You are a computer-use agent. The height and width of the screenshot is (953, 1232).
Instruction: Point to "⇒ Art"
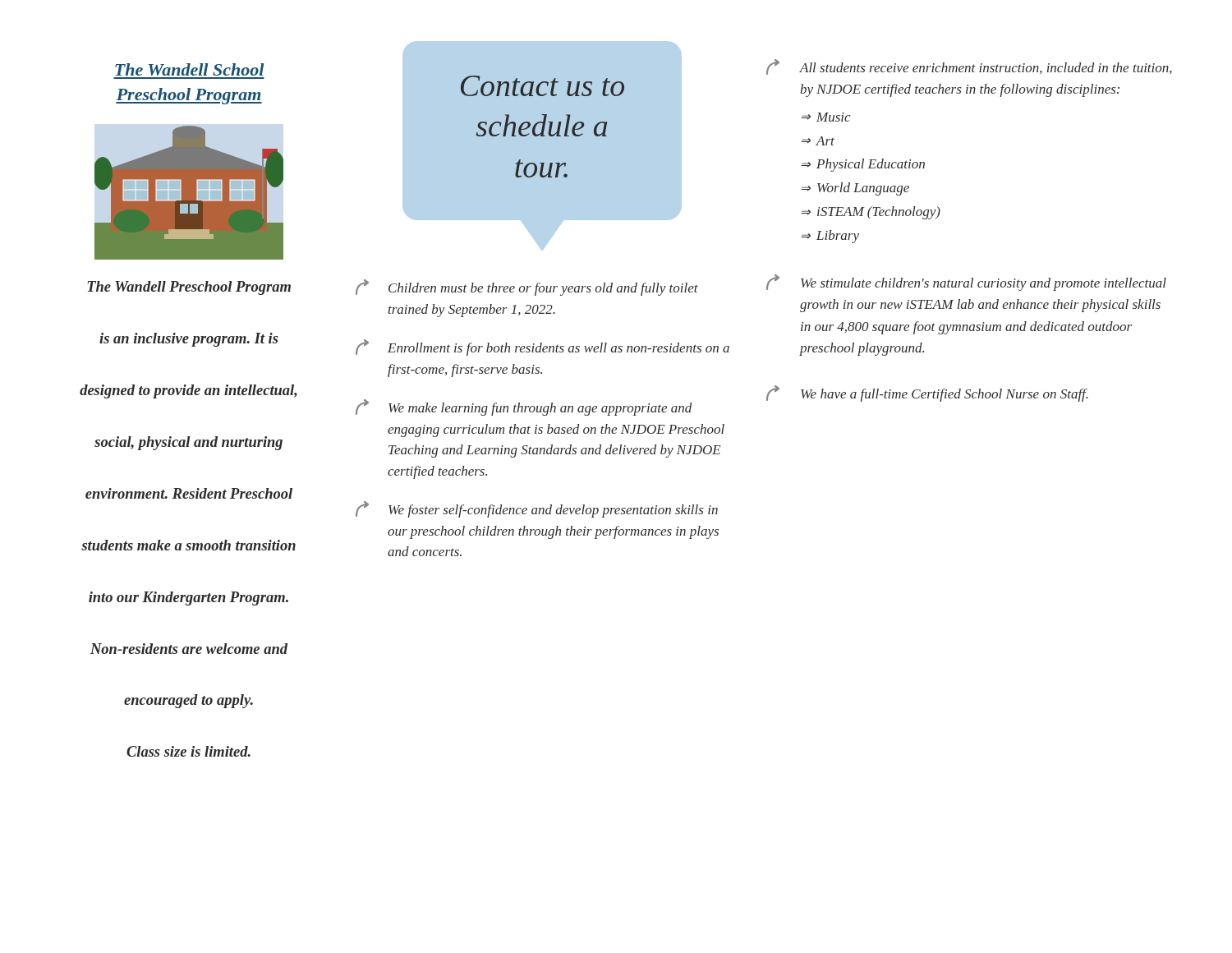coord(817,141)
